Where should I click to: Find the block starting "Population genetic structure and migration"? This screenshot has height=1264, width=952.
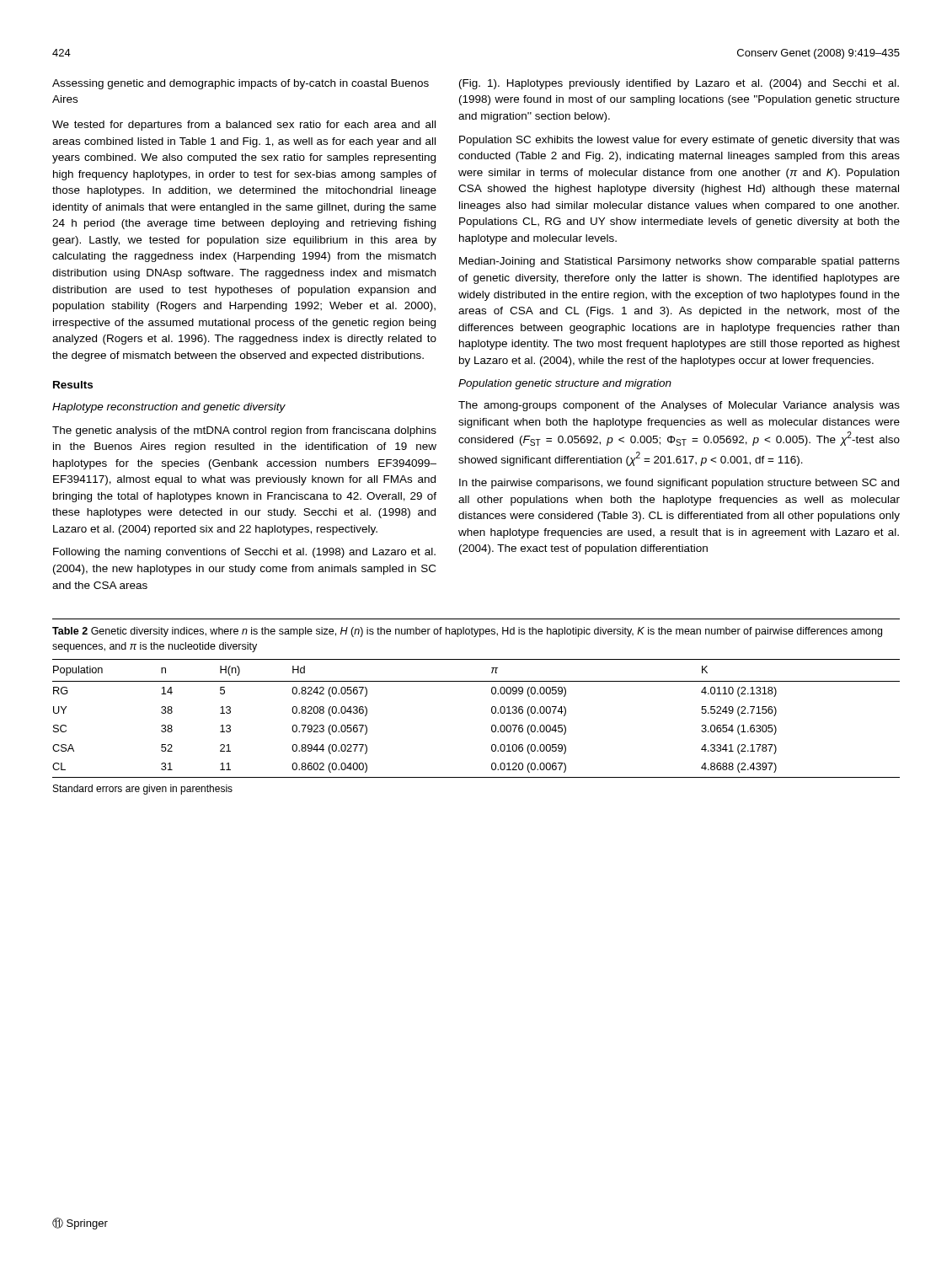679,384
